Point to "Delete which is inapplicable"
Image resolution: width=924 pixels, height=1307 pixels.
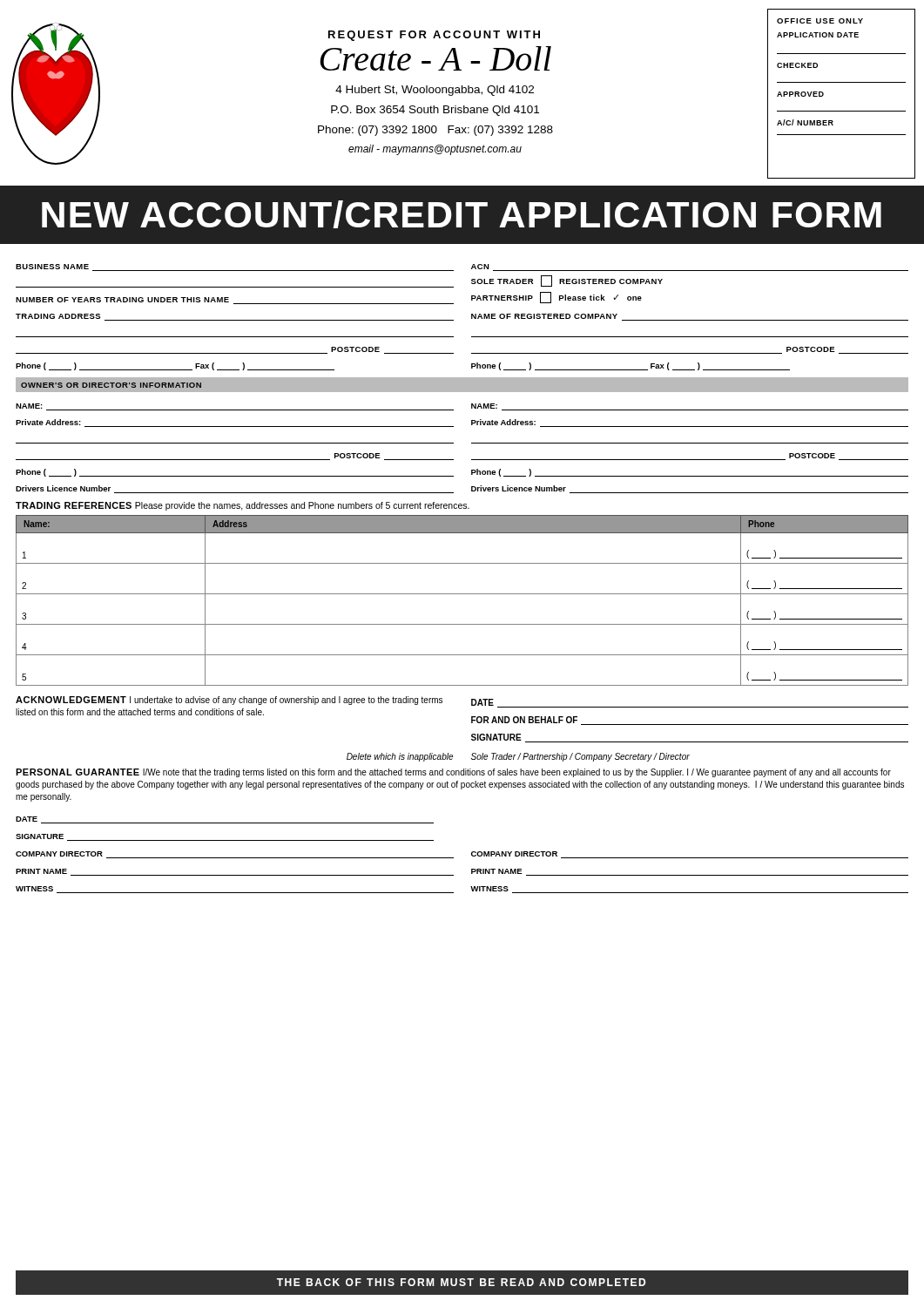point(400,757)
